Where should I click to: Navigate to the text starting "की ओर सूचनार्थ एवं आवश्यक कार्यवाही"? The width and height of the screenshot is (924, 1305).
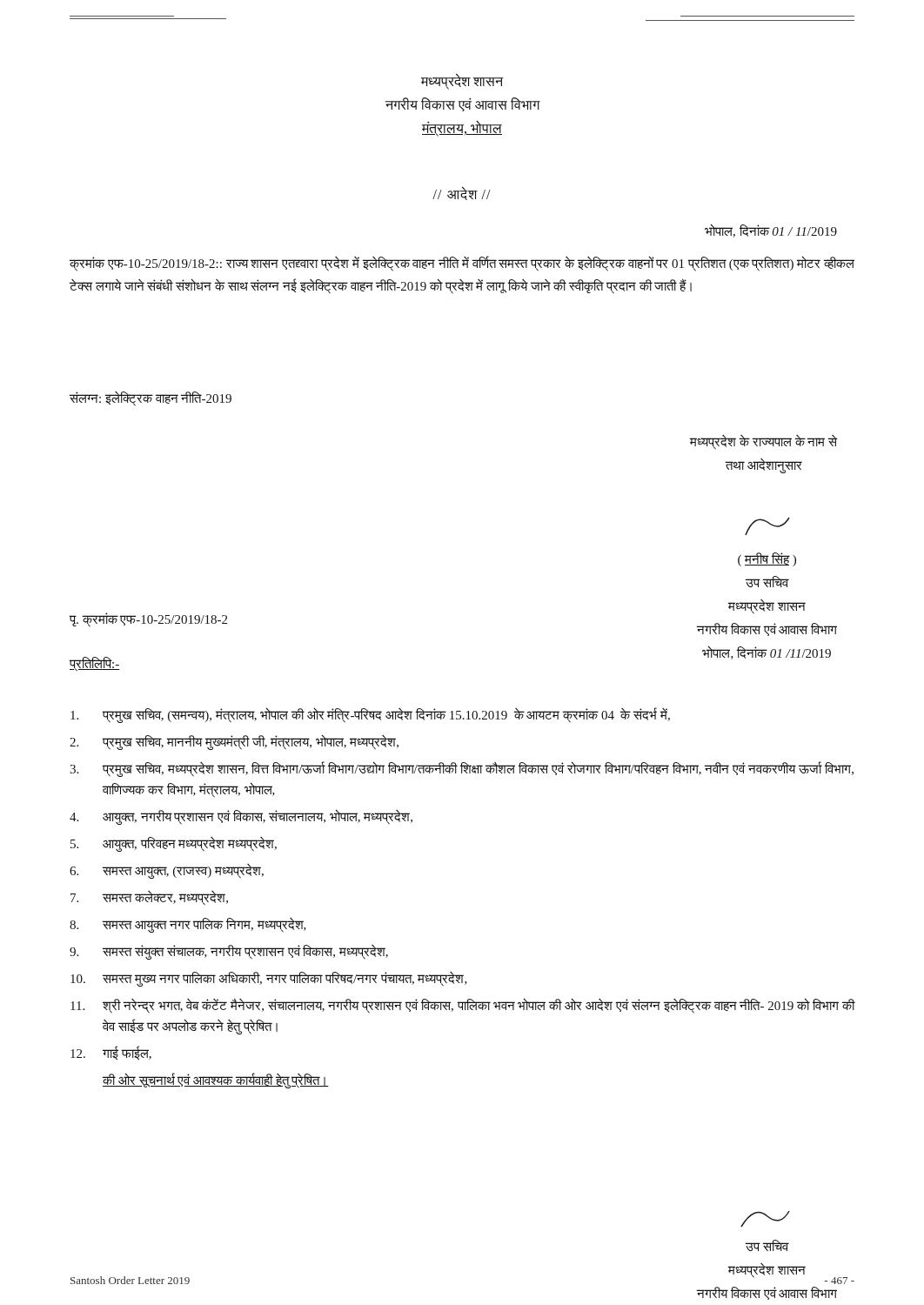pos(216,1081)
